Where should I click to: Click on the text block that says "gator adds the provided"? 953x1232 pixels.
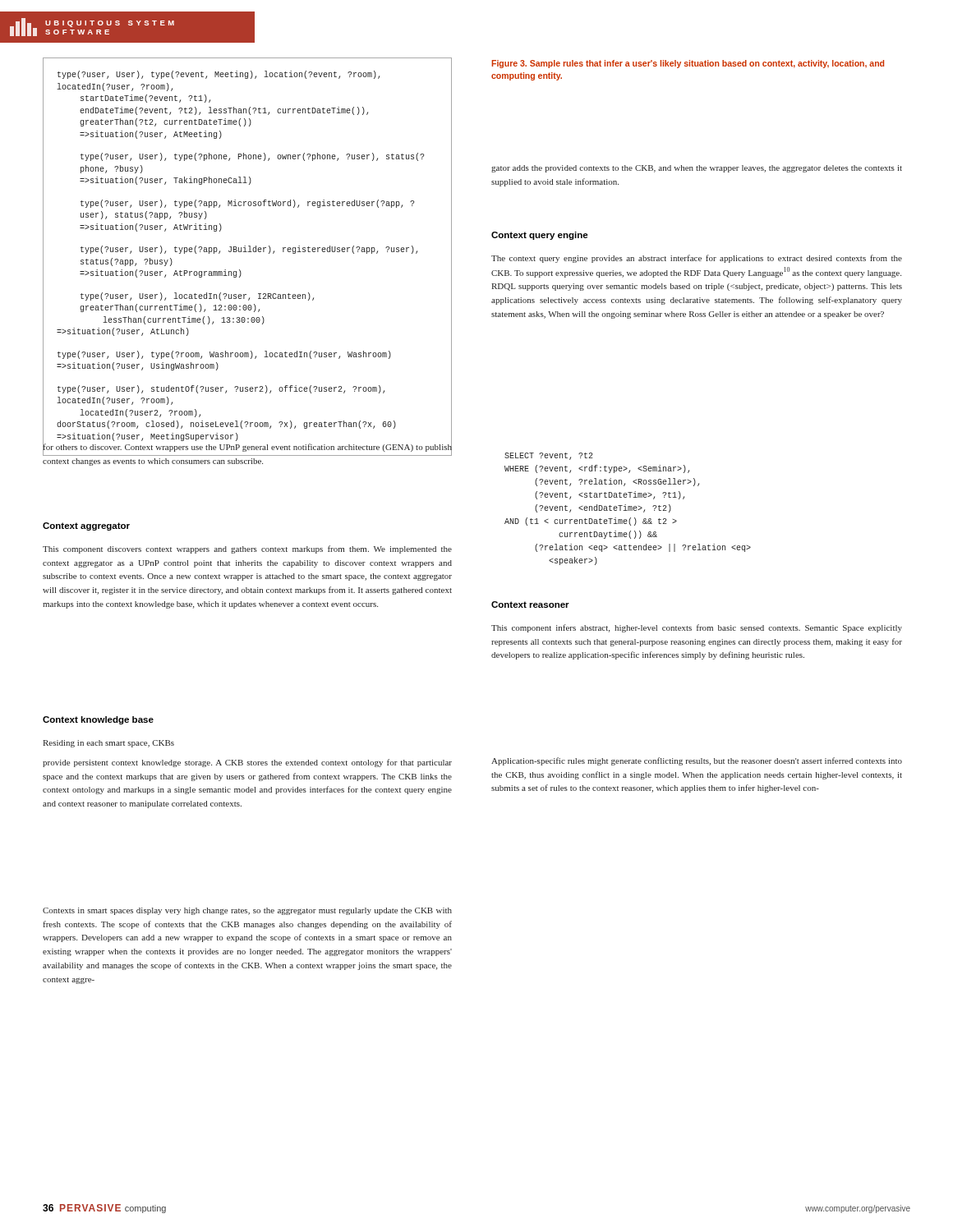[x=697, y=175]
